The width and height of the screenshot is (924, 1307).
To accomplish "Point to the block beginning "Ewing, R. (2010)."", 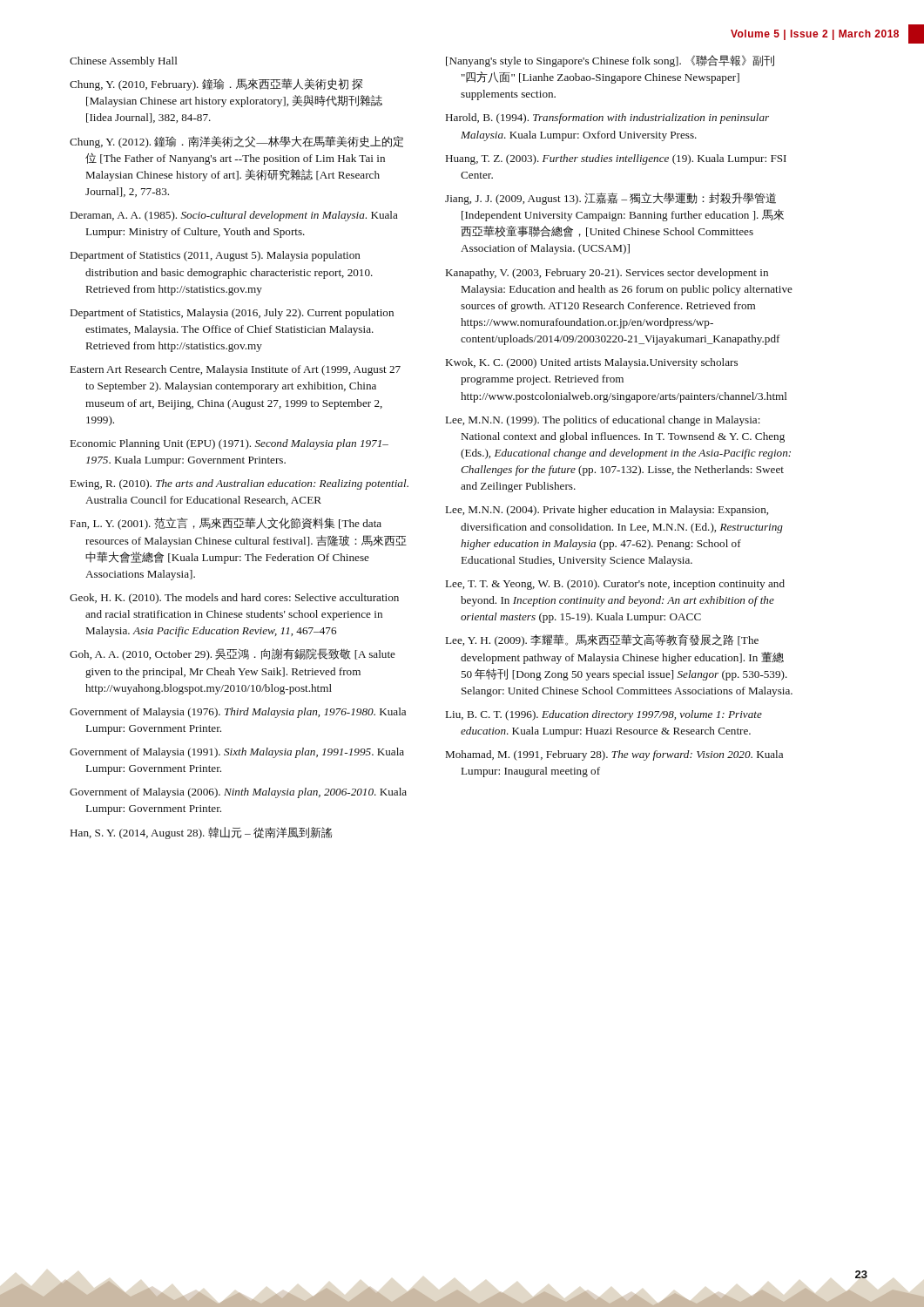I will pos(239,492).
